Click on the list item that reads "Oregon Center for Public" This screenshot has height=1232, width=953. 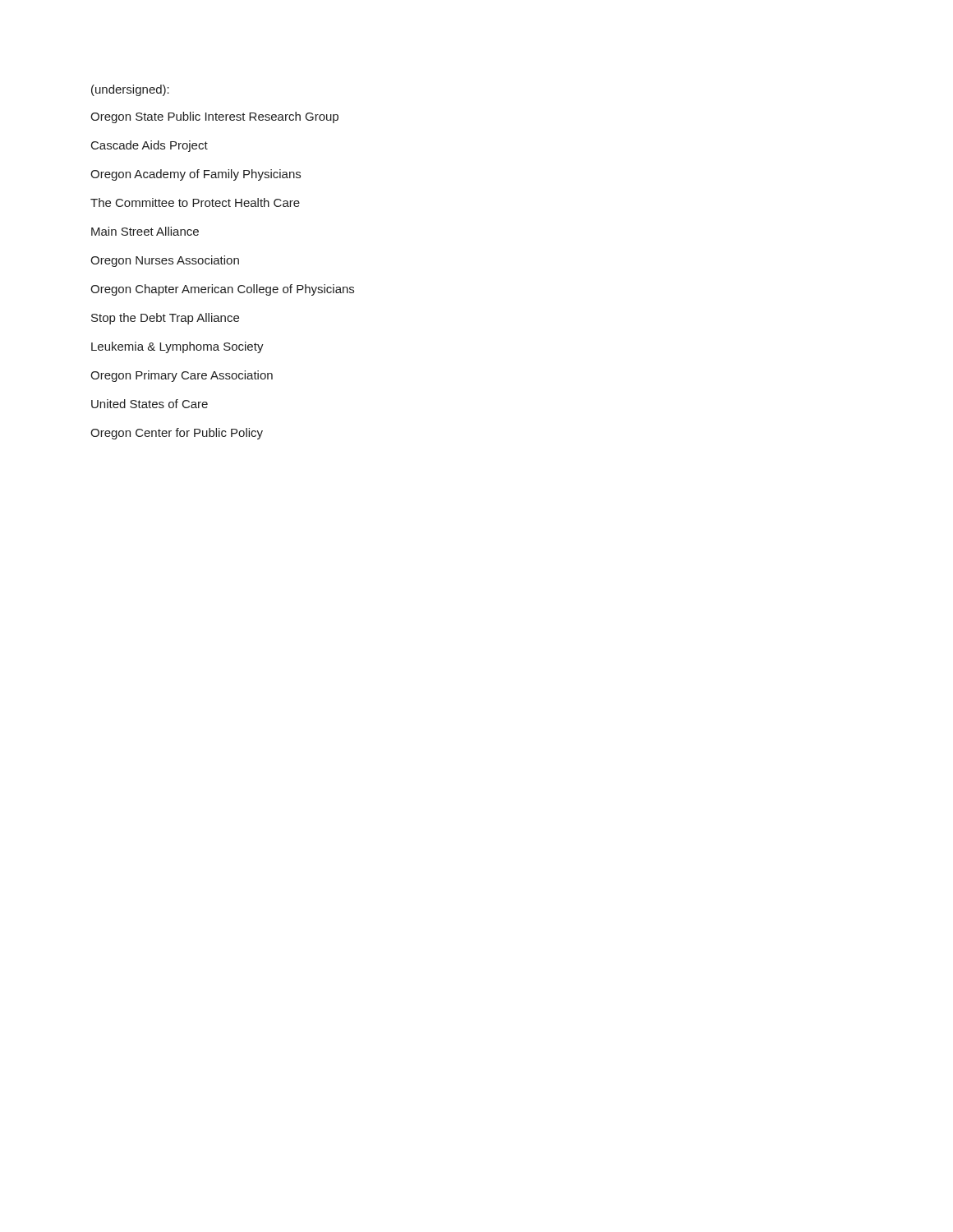click(177, 432)
